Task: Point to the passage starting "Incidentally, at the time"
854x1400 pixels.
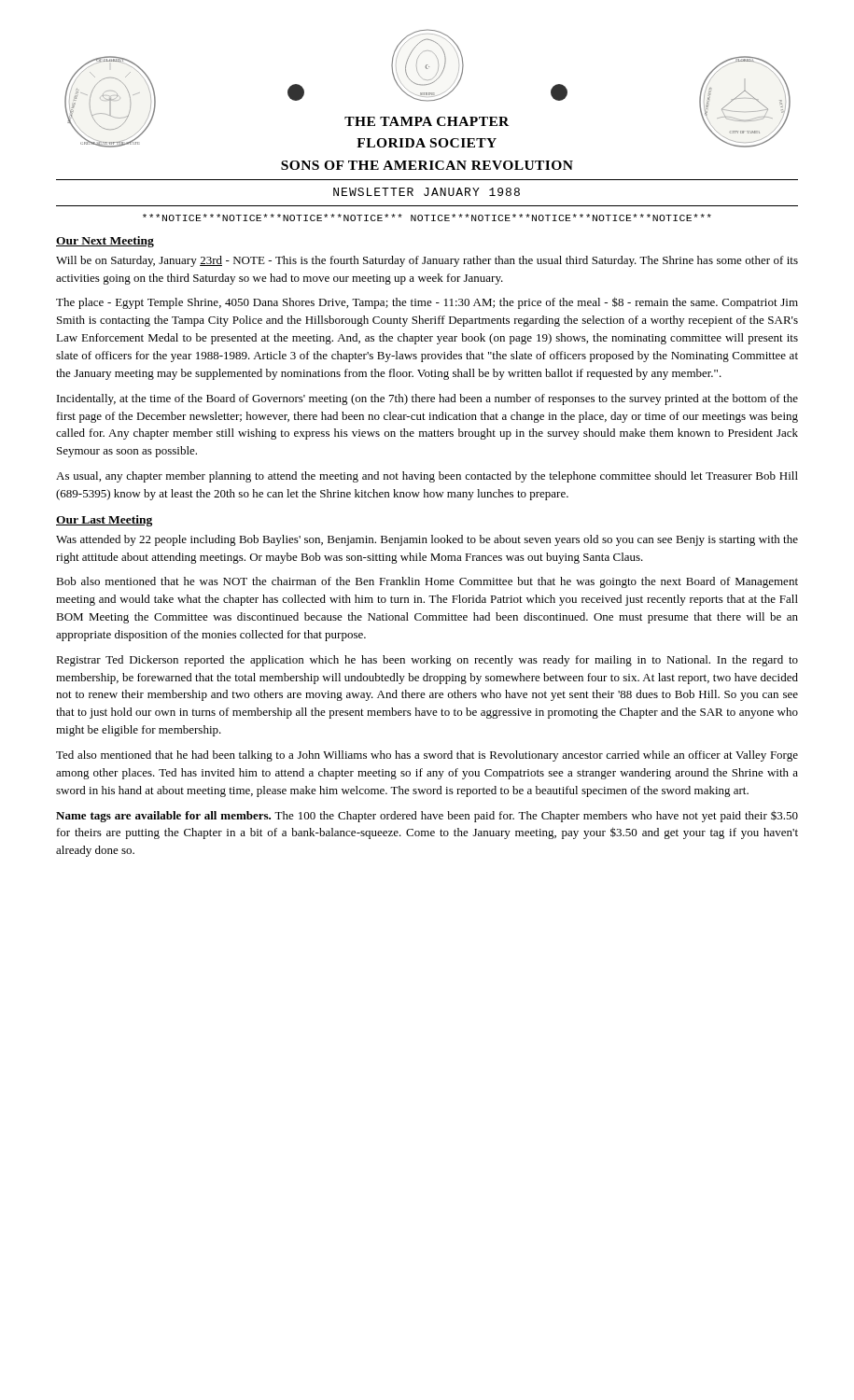Action: point(427,424)
